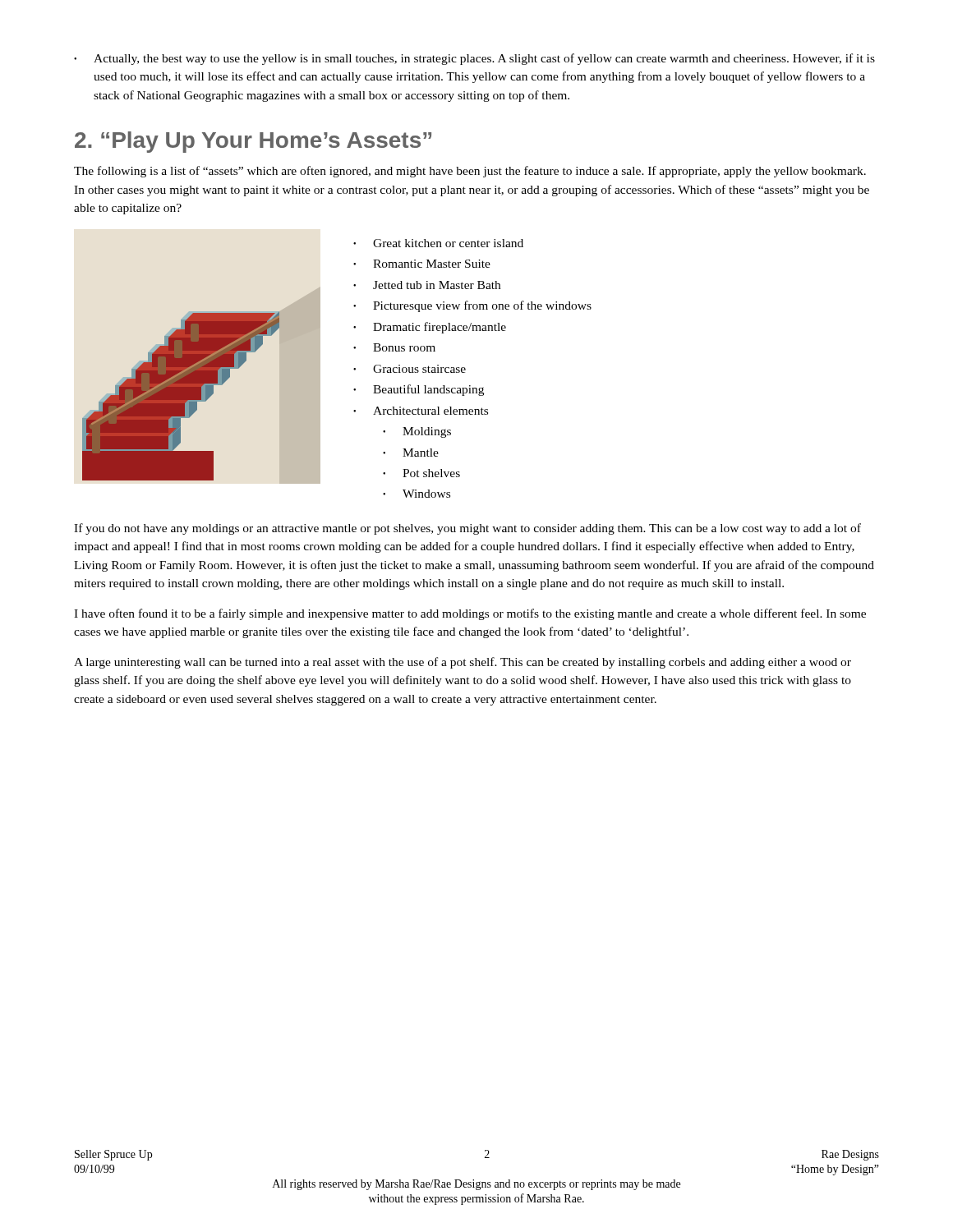Locate the element starting "• Great kitchen or center island"

[x=438, y=243]
